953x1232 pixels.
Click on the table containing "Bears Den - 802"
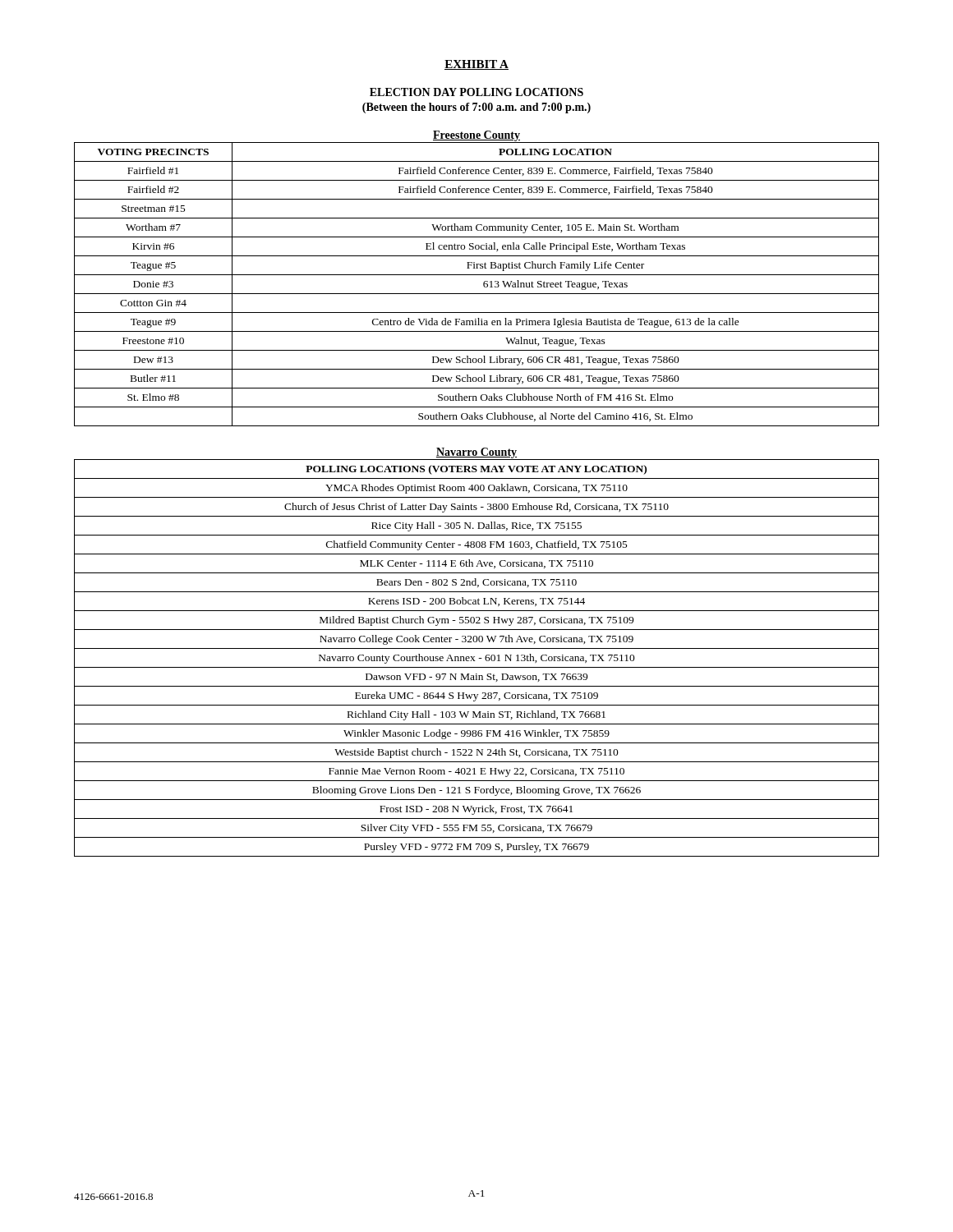(476, 658)
